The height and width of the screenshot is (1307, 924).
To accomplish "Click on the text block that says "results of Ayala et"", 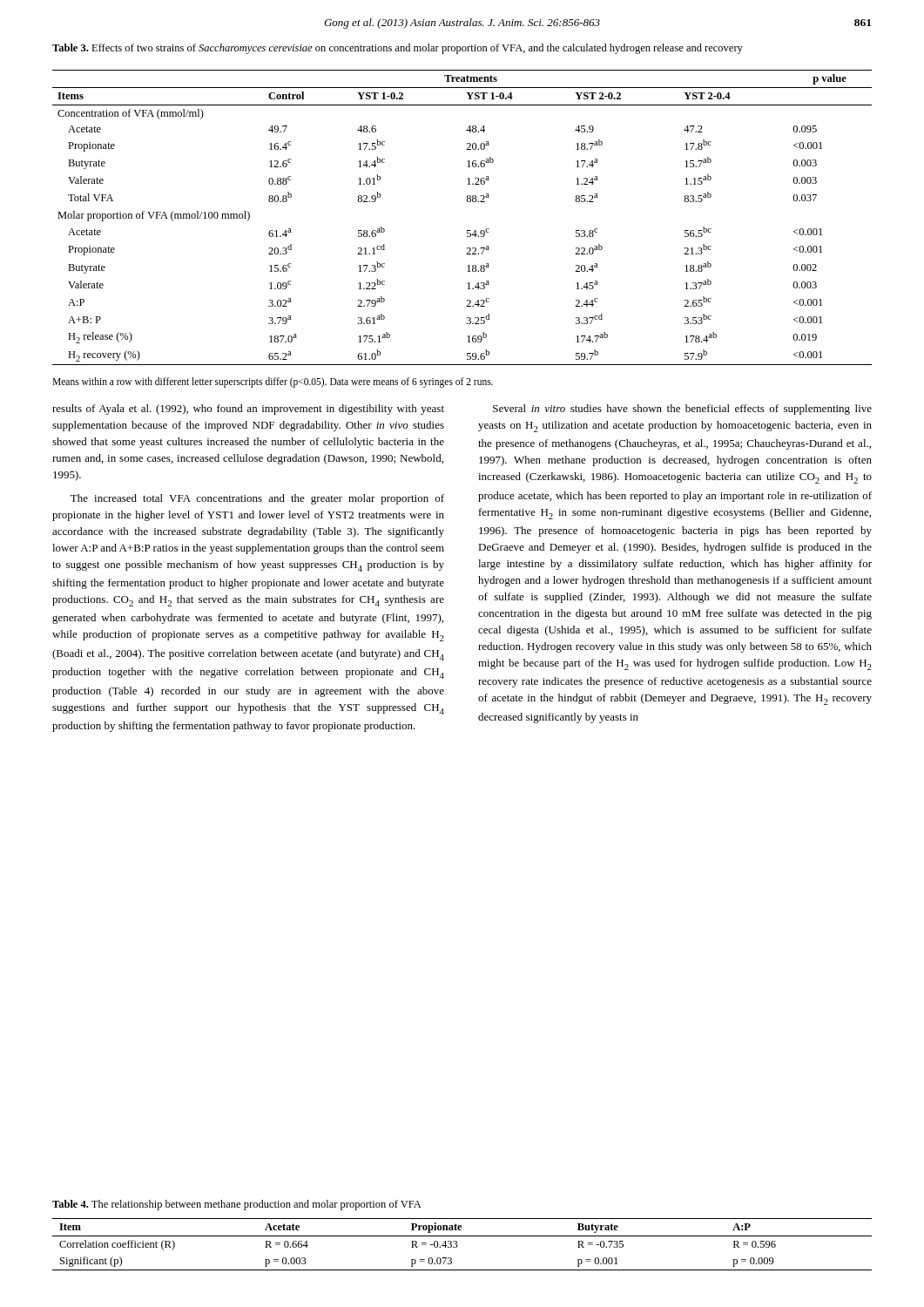I will point(248,568).
